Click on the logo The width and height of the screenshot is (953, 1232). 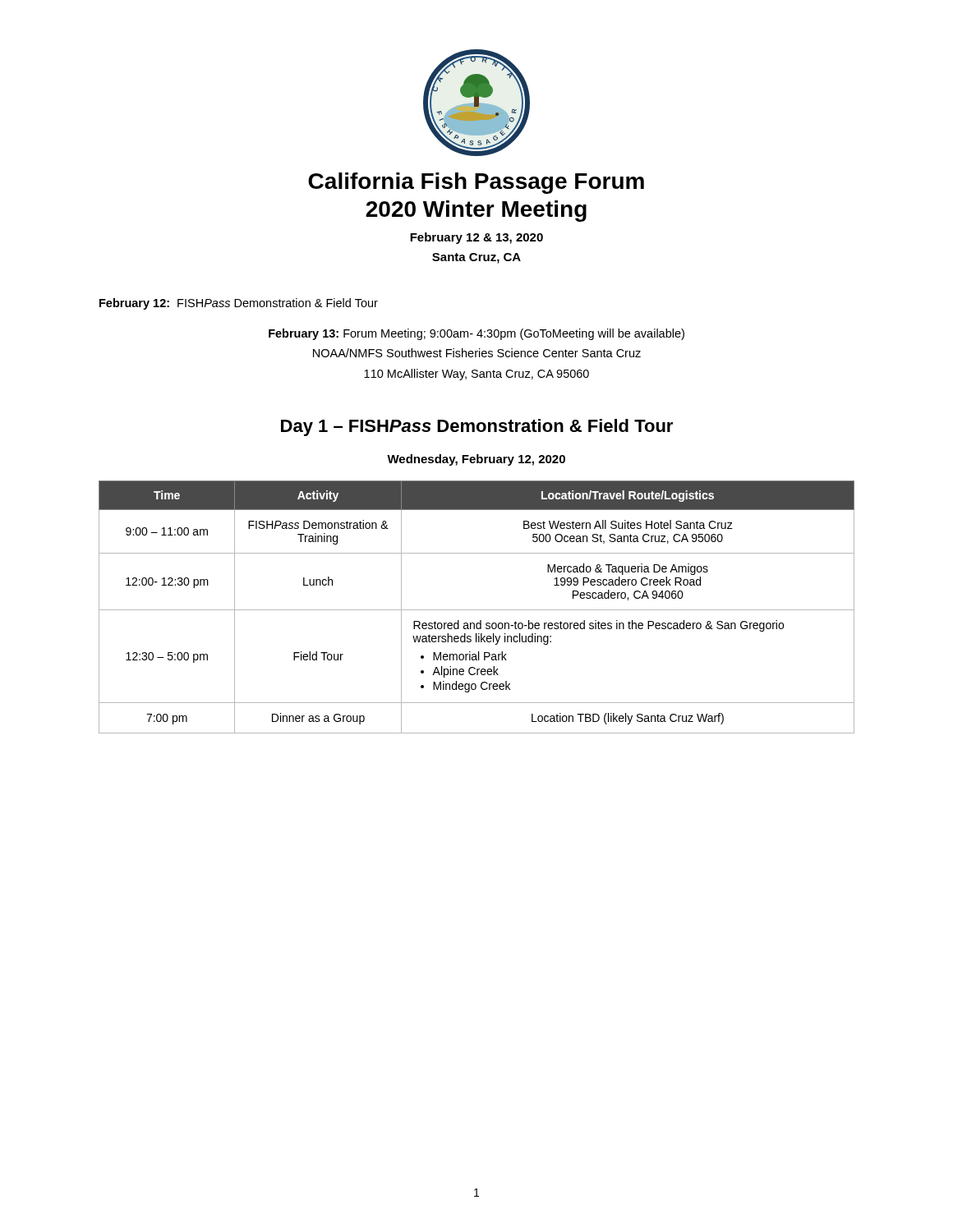tap(476, 104)
